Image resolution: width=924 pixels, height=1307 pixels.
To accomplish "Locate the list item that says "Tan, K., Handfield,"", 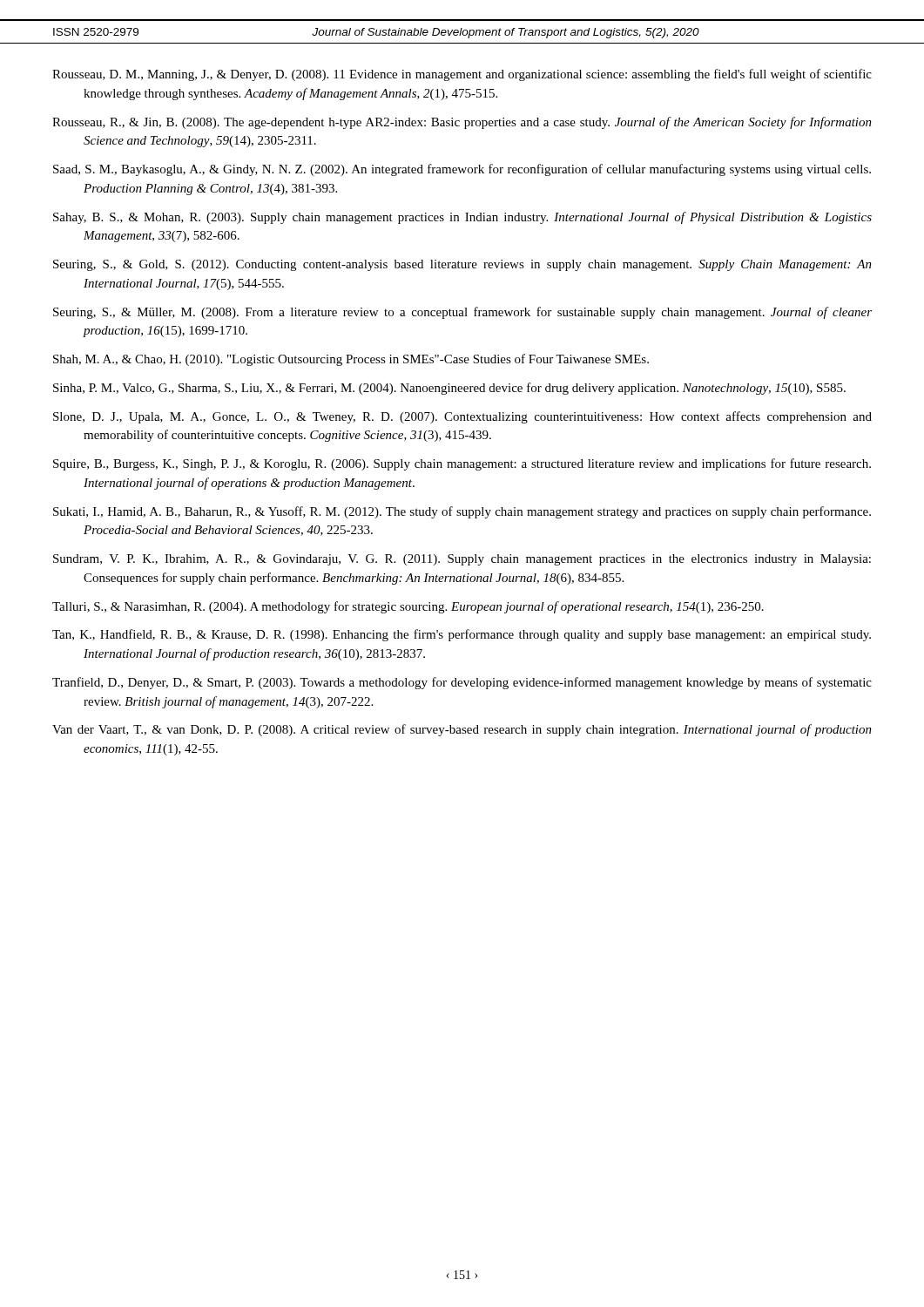I will [x=462, y=644].
